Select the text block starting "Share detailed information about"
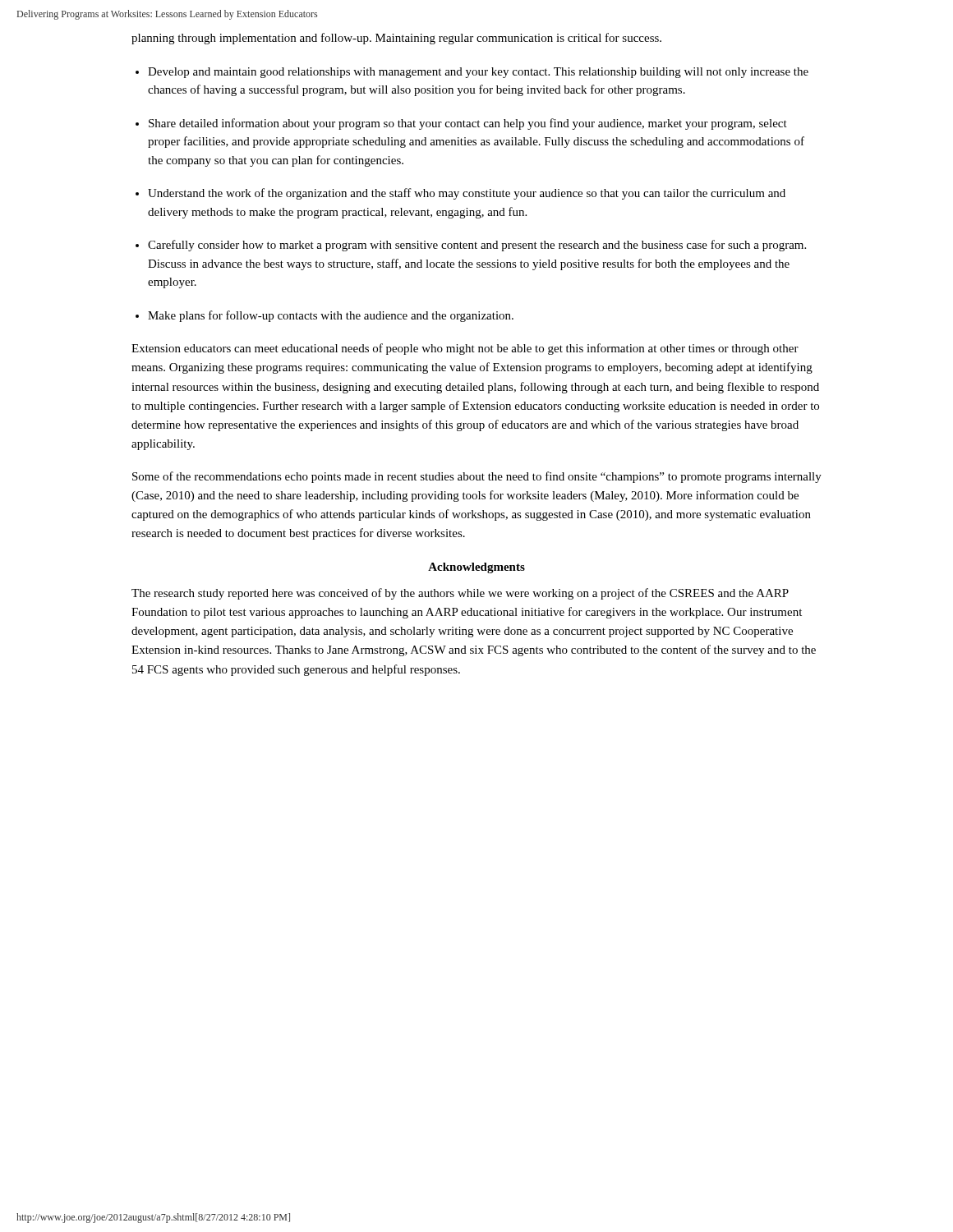 [x=476, y=141]
